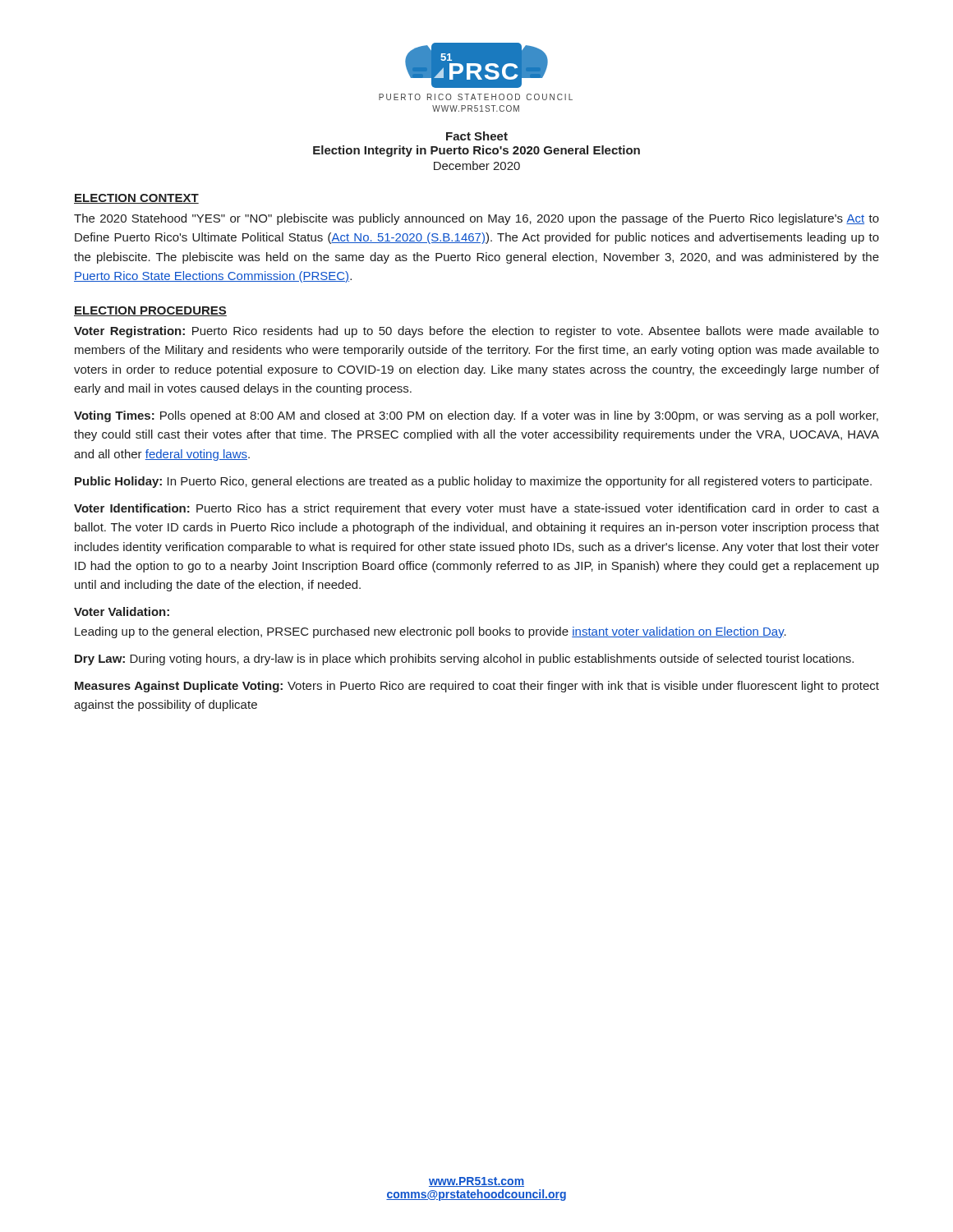953x1232 pixels.
Task: Locate the block of text that opens with "Voter Registration: Puerto Rico residents had up to"
Action: [476, 359]
